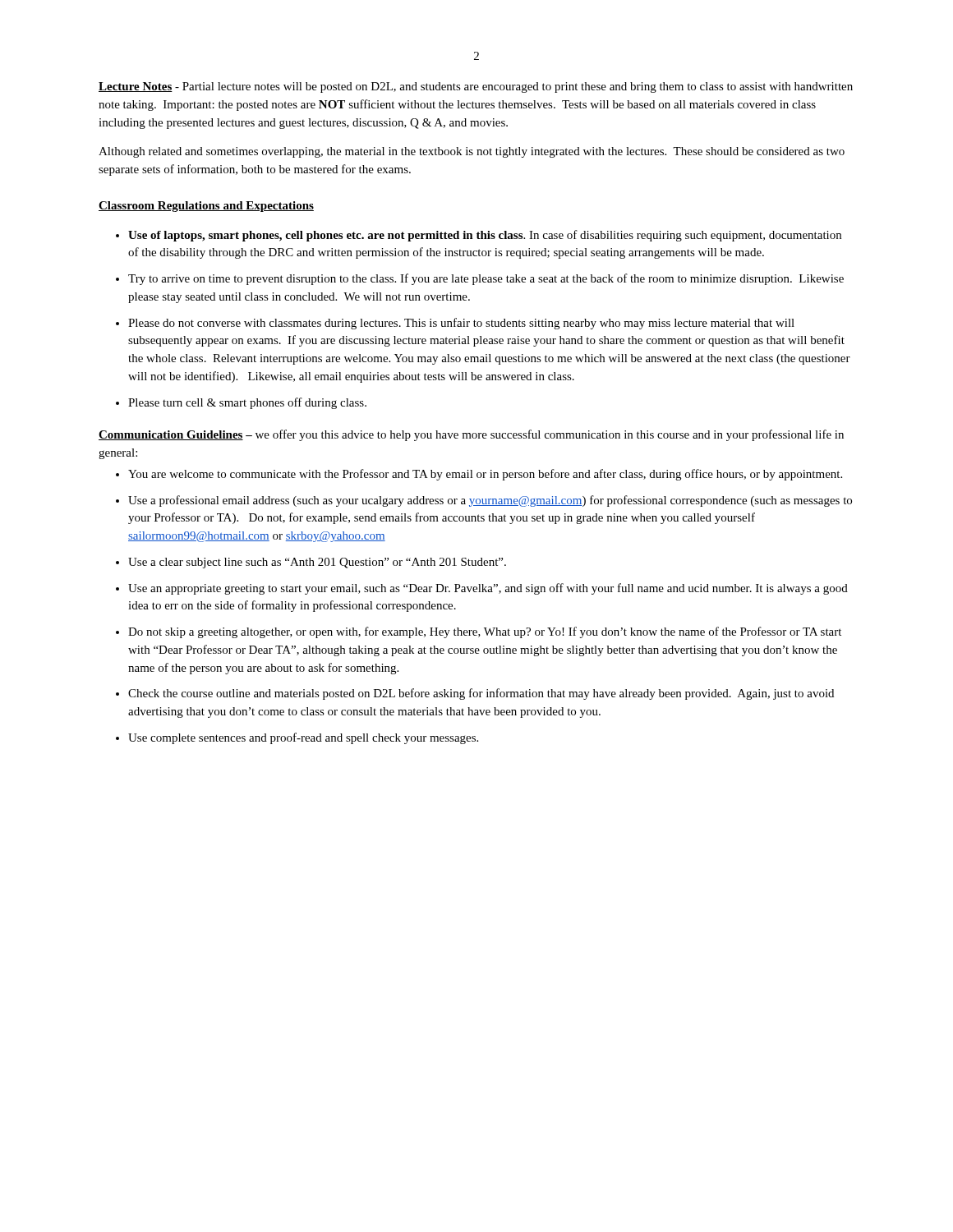Screen dimensions: 1232x953
Task: Locate the element starting "Use a clear subject line such"
Action: (317, 562)
